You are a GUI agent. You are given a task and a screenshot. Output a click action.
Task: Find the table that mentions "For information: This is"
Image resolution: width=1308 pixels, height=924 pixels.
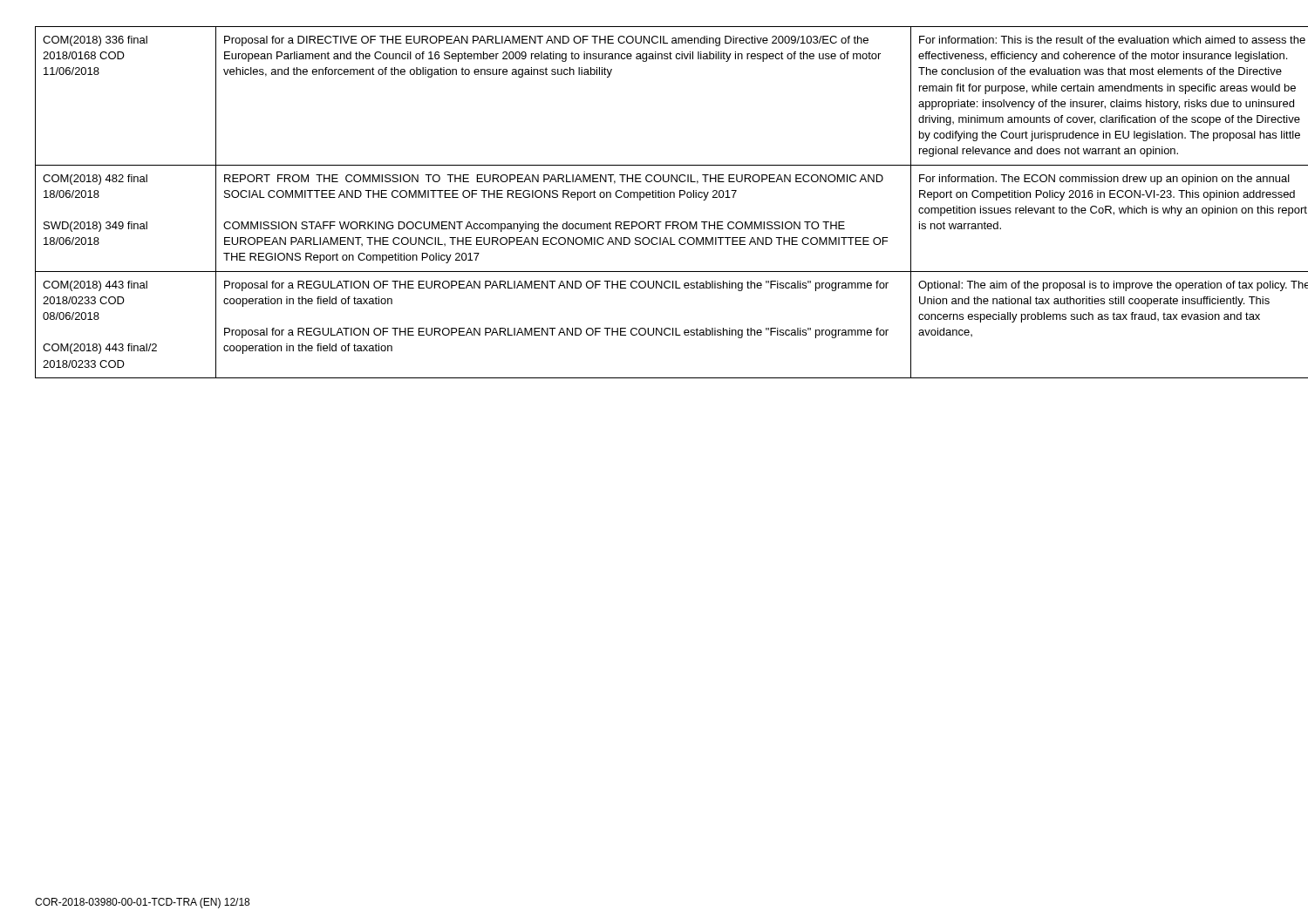[654, 202]
